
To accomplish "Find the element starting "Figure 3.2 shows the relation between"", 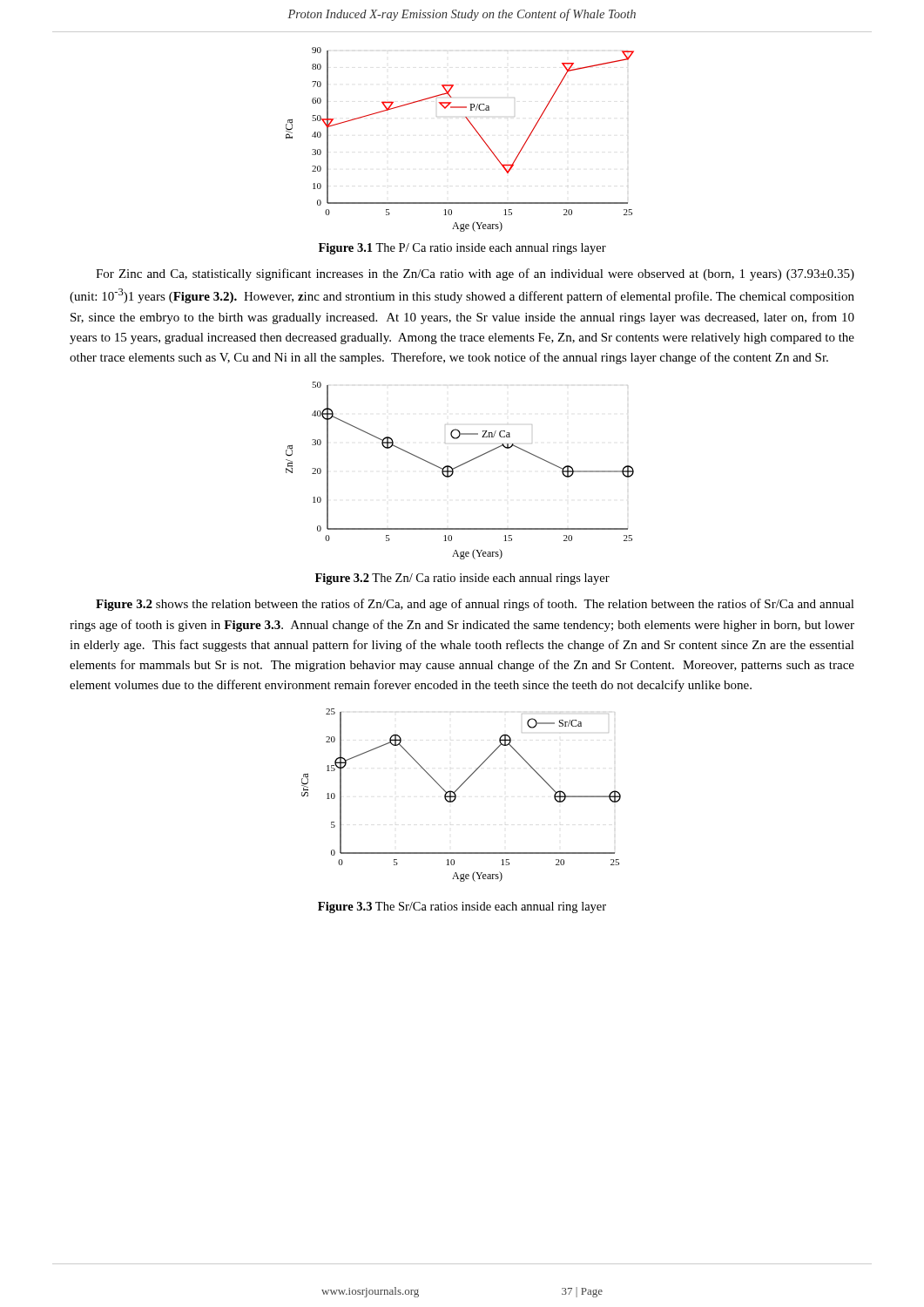I will point(462,645).
